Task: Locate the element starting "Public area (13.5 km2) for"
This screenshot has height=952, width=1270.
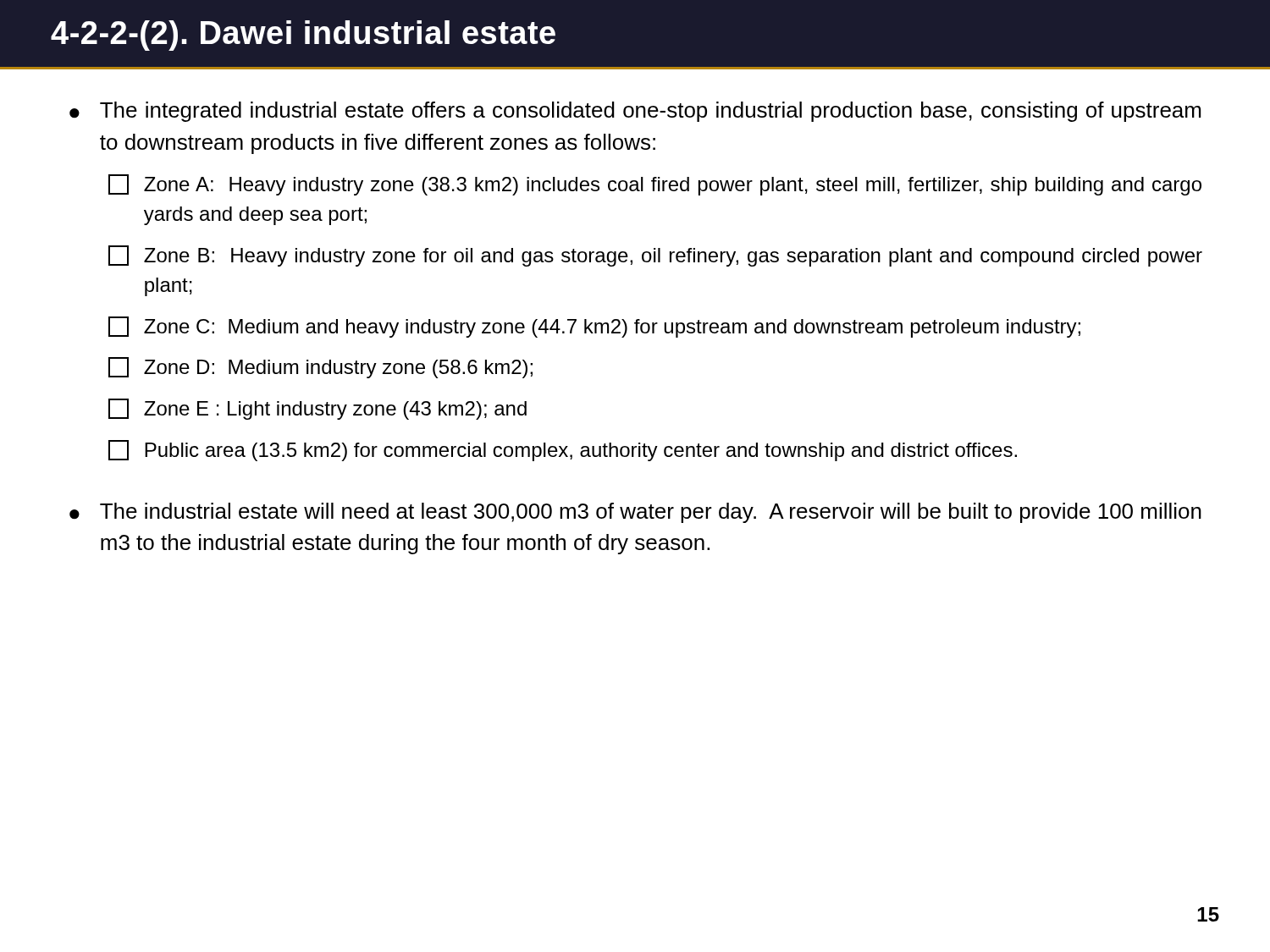Action: point(655,450)
